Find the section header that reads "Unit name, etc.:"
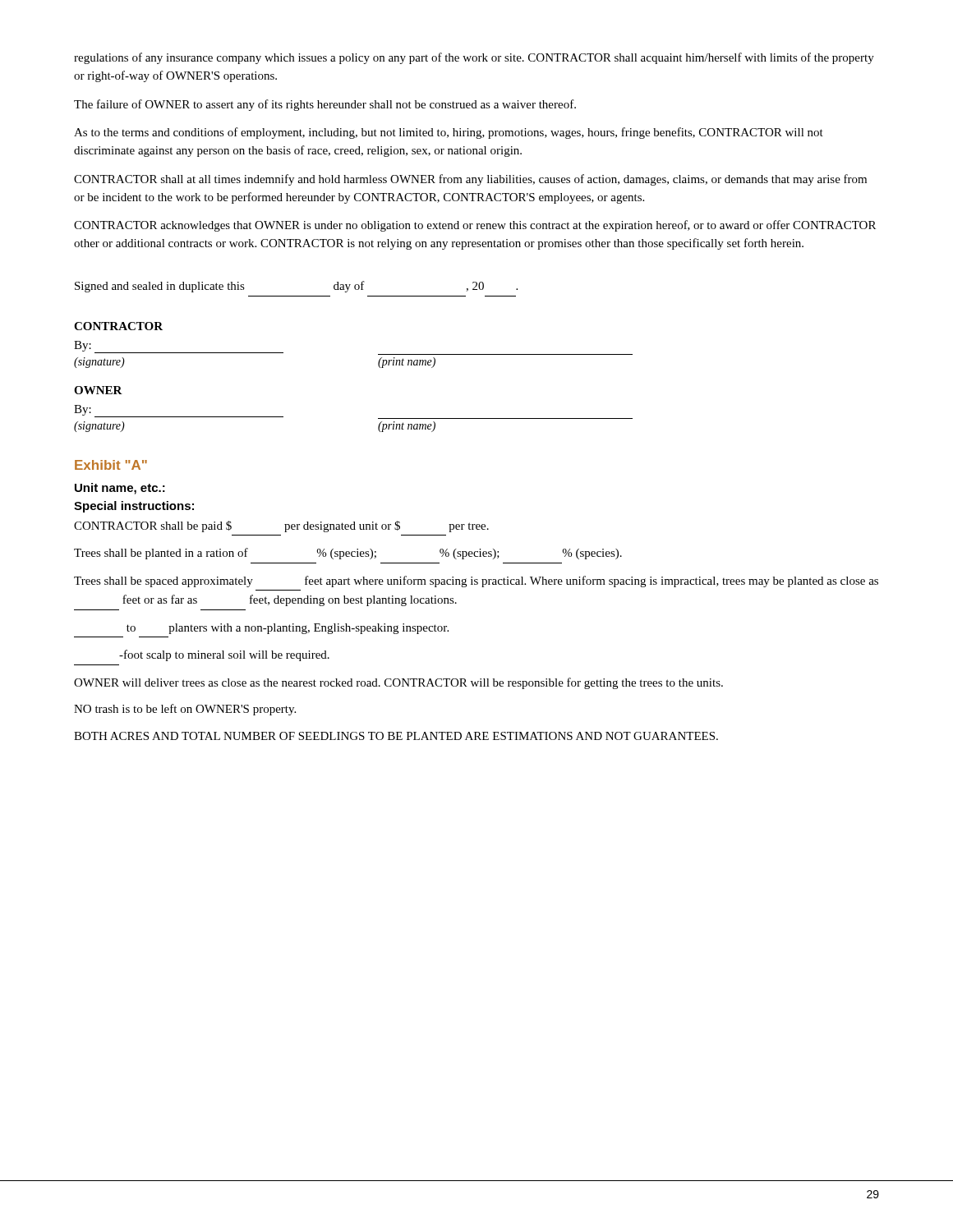 [120, 487]
